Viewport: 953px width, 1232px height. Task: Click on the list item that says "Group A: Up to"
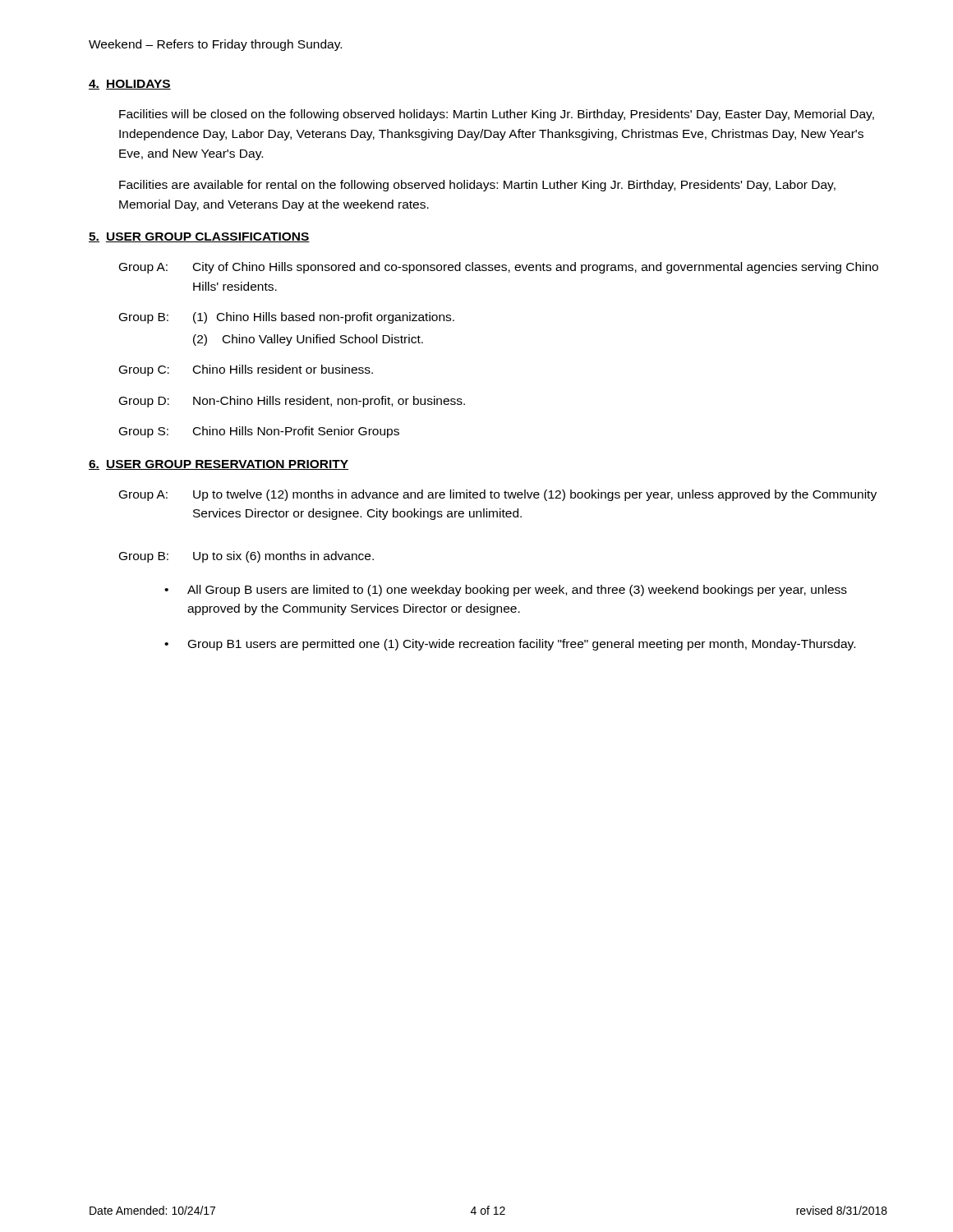(503, 504)
